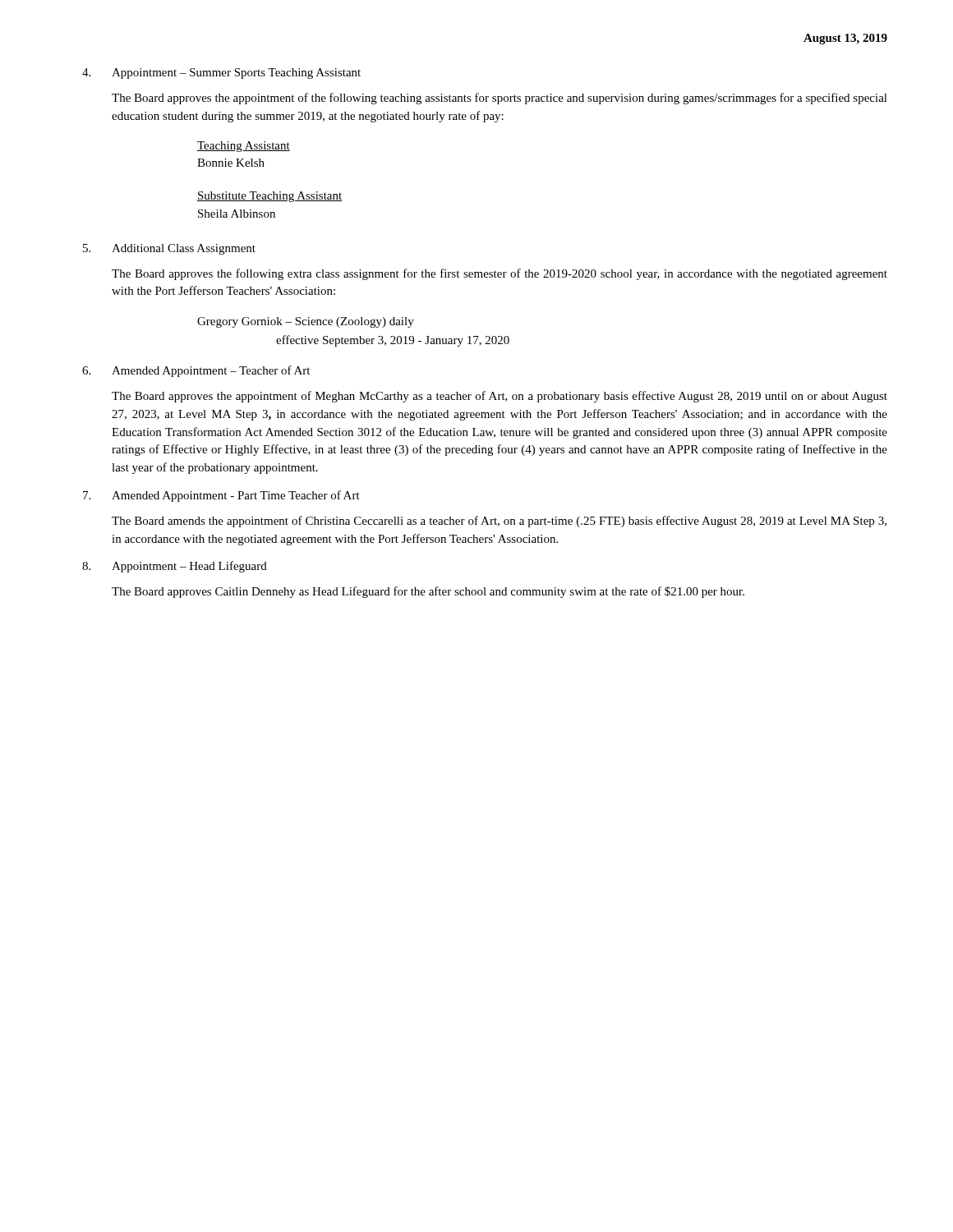Point to the block starting "5. Additional Class Assignment"
Image resolution: width=953 pixels, height=1232 pixels.
(x=169, y=248)
